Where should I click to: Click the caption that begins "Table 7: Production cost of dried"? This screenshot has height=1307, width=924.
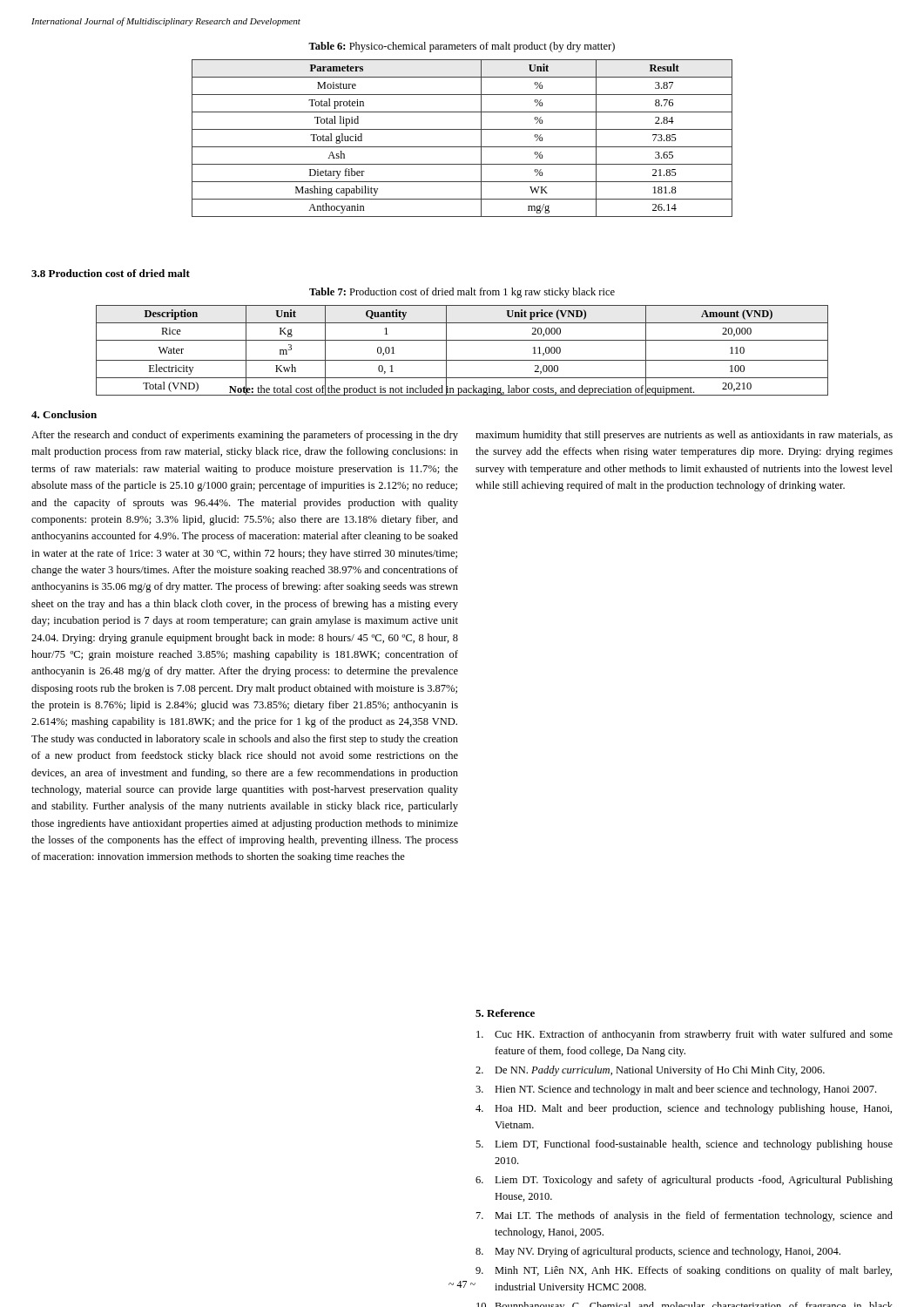(x=462, y=292)
